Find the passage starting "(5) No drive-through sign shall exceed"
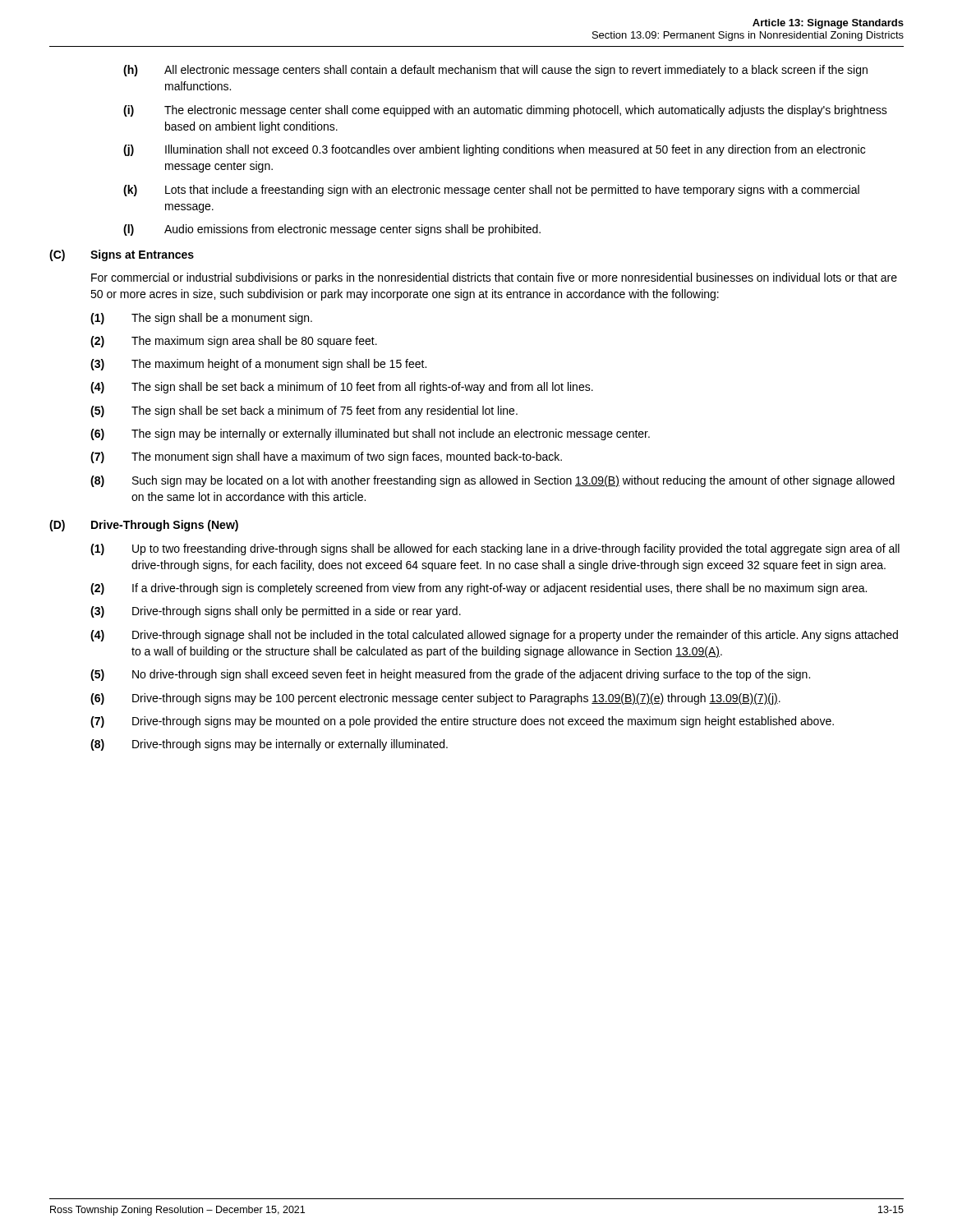Viewport: 953px width, 1232px height. pyautogui.click(x=497, y=675)
